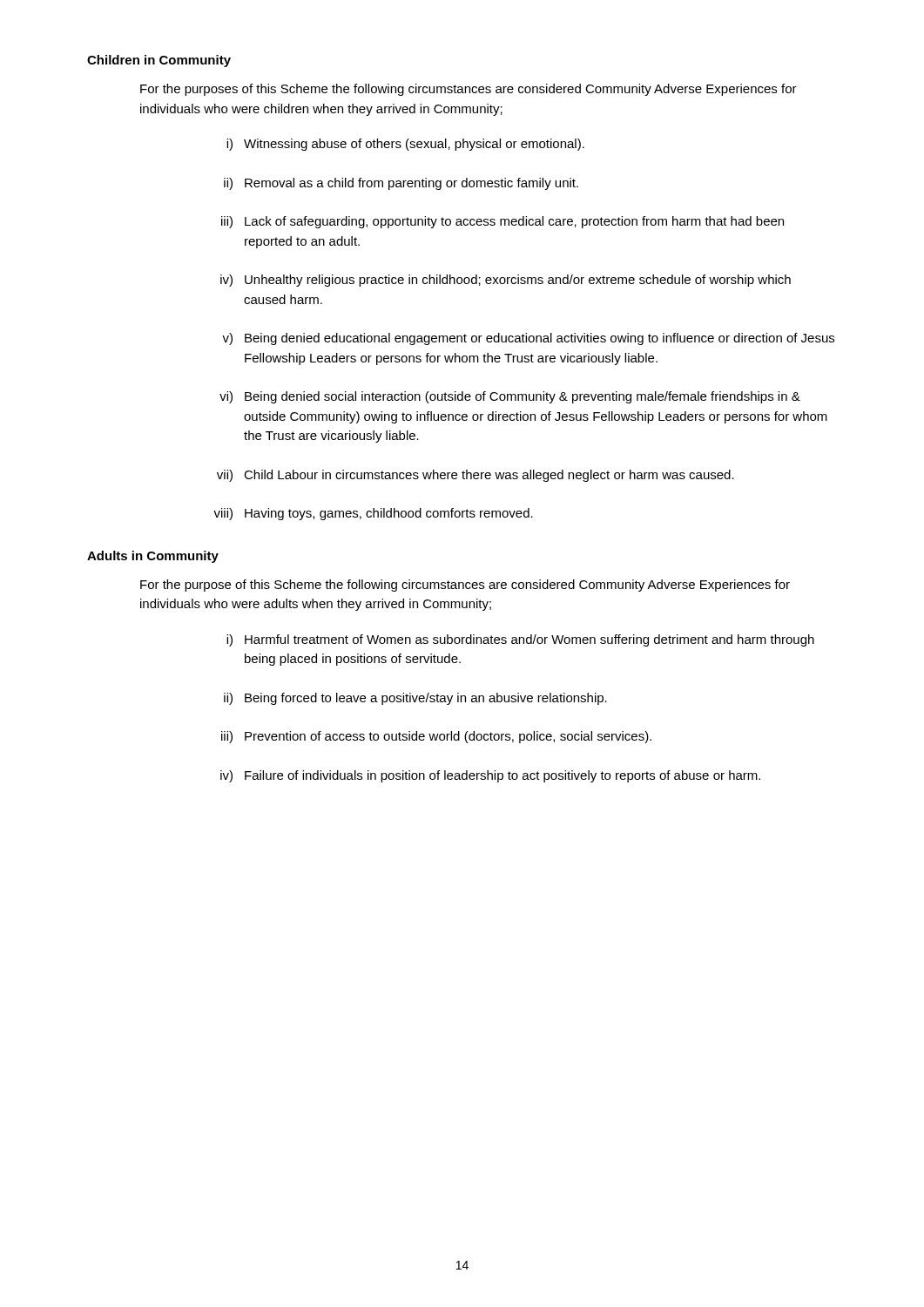Find the text block with the text "For the purposes"
This screenshot has width=924, height=1307.
coord(468,98)
